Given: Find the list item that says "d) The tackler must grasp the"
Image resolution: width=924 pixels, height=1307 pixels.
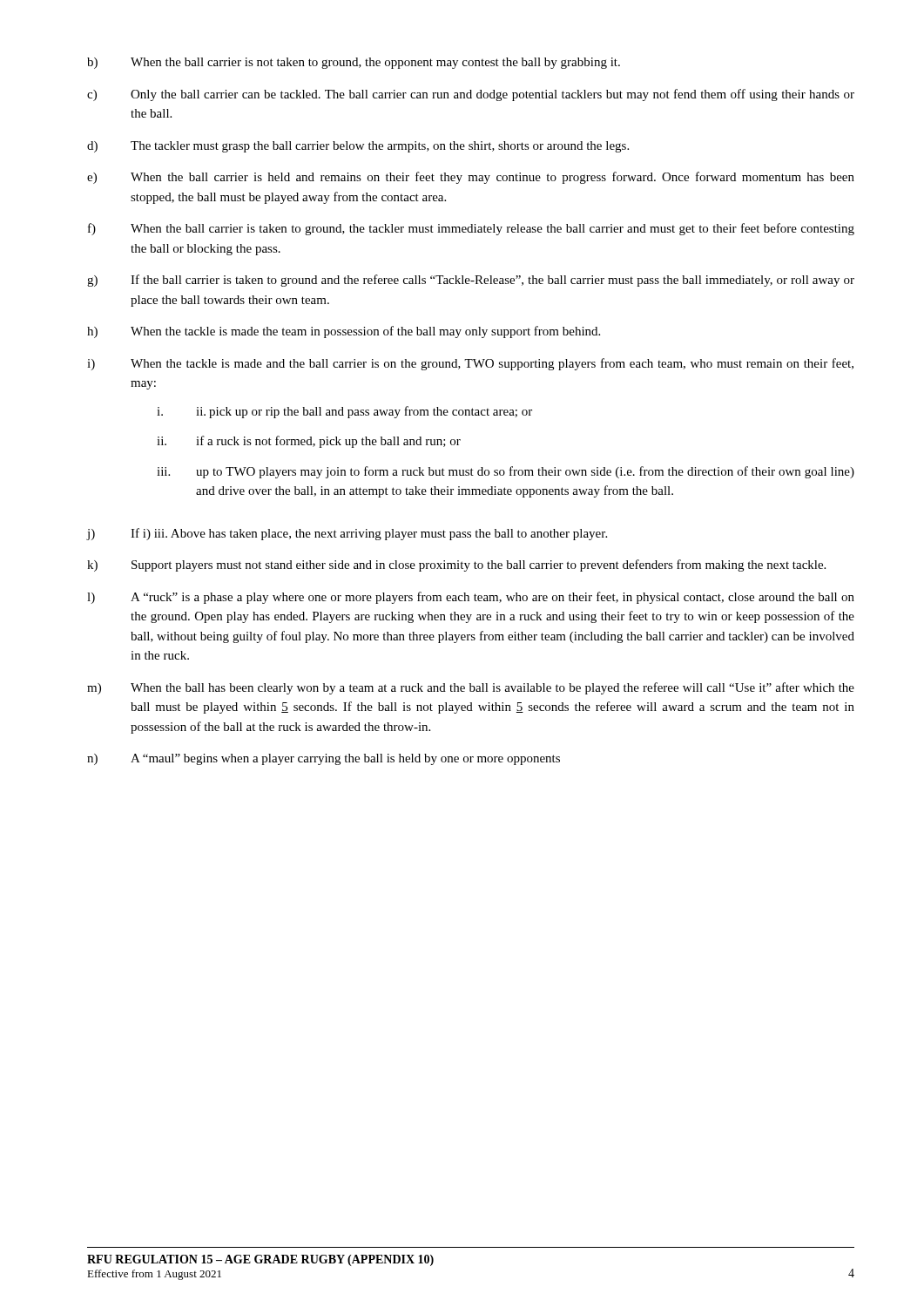Looking at the screenshot, I should (x=471, y=145).
